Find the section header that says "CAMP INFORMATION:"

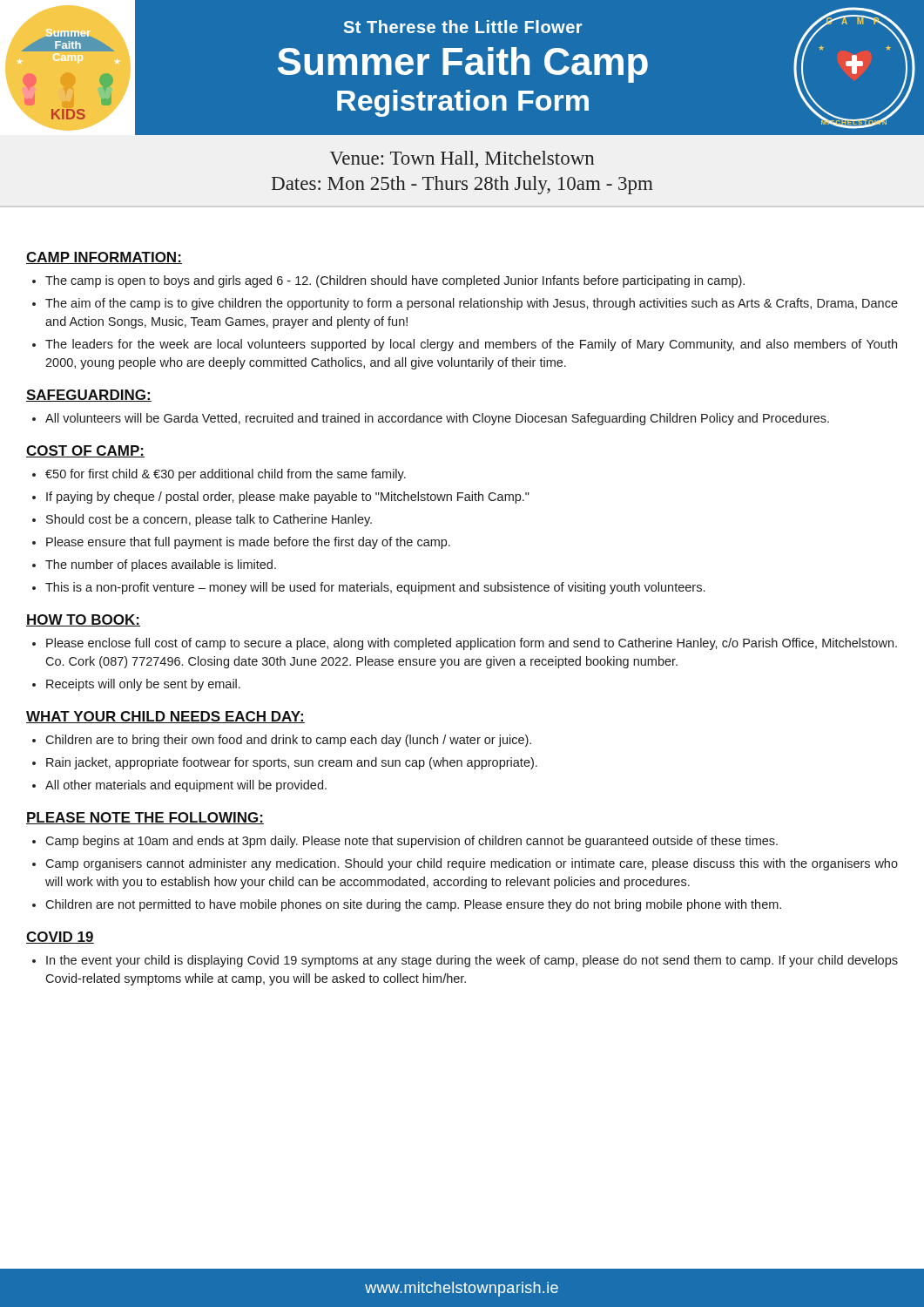tap(104, 257)
